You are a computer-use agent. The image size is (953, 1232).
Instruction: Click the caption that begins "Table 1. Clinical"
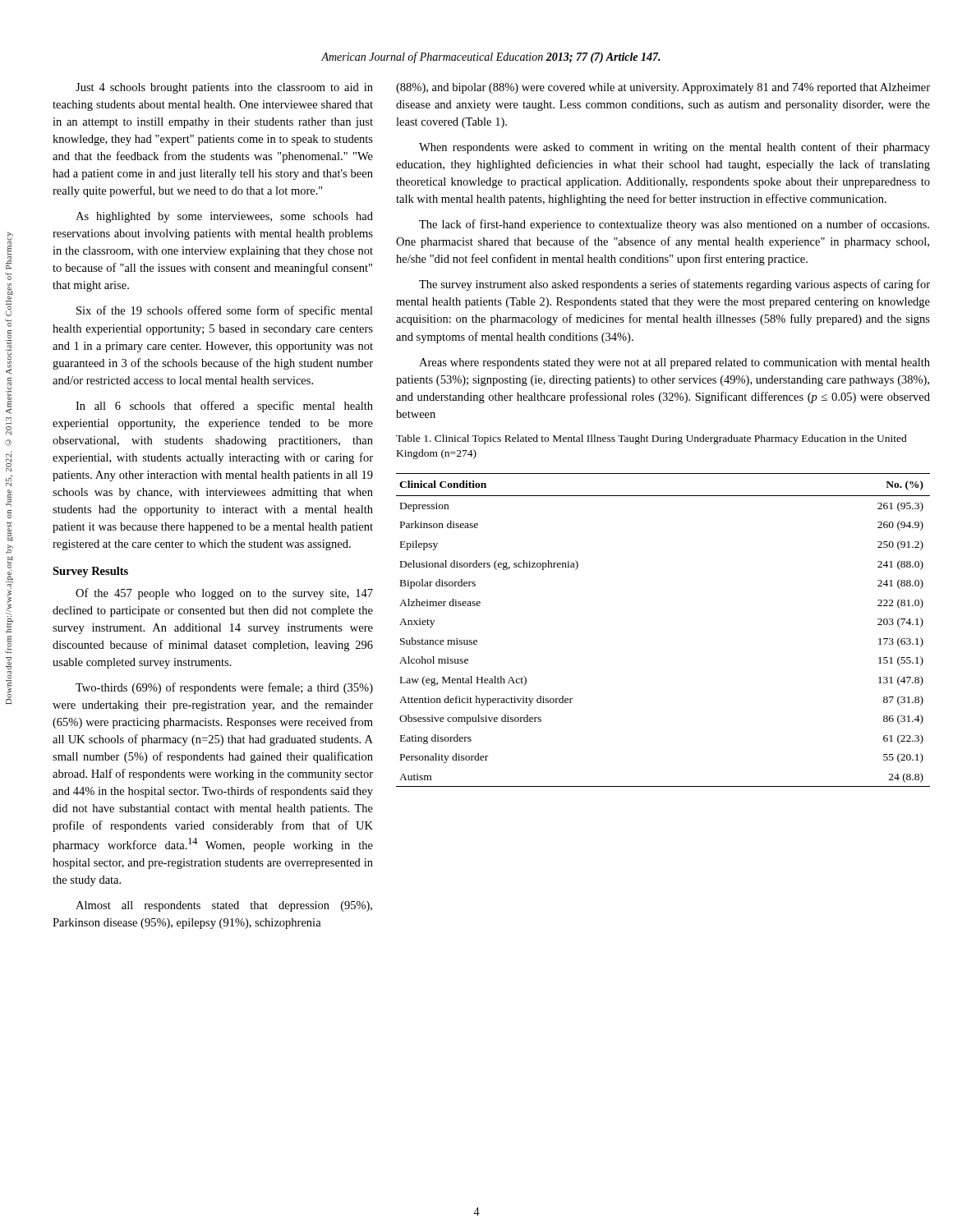click(651, 446)
